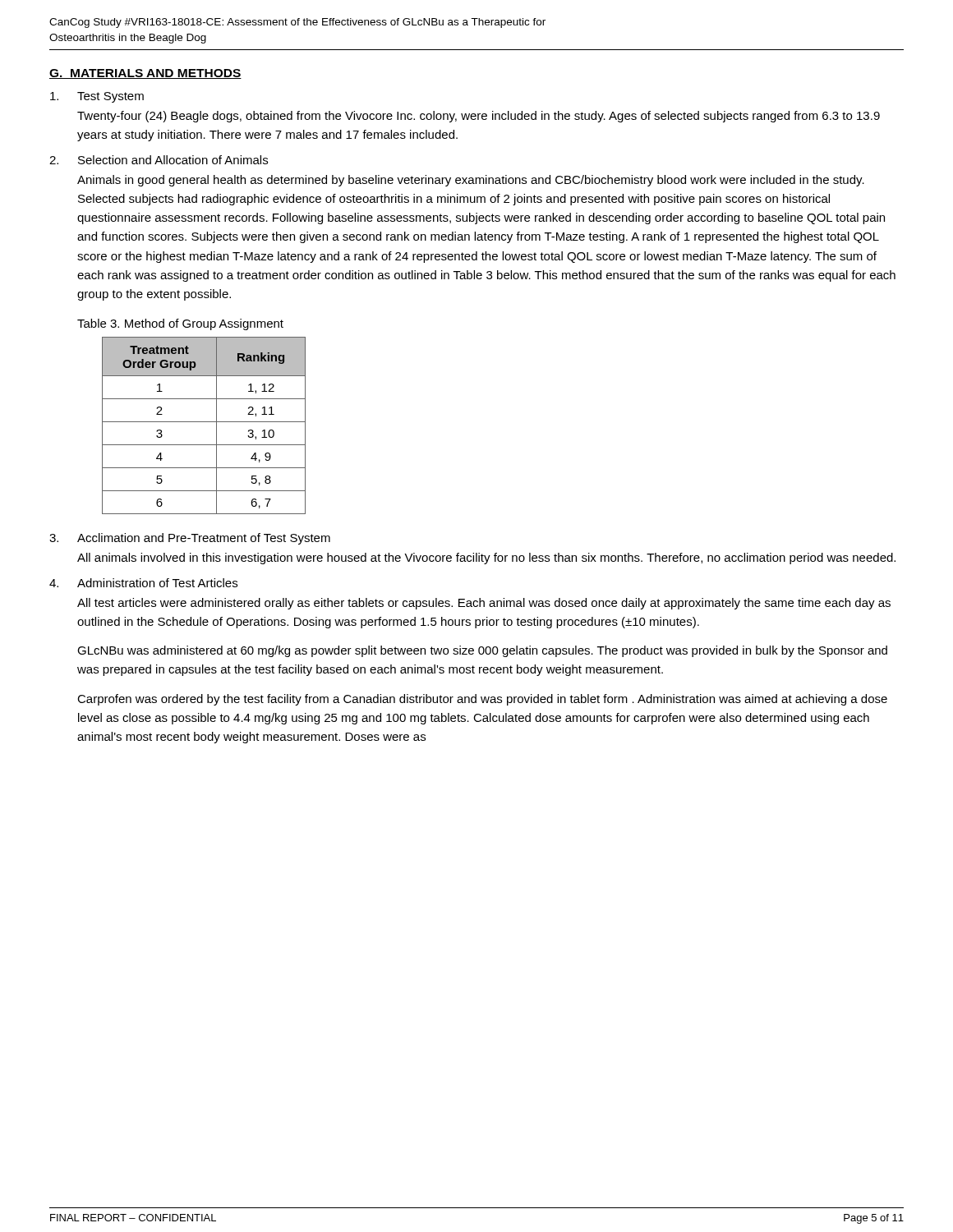Select the element starting "Table 3. Method of Group Assignment"
The width and height of the screenshot is (953, 1232).
tap(180, 323)
